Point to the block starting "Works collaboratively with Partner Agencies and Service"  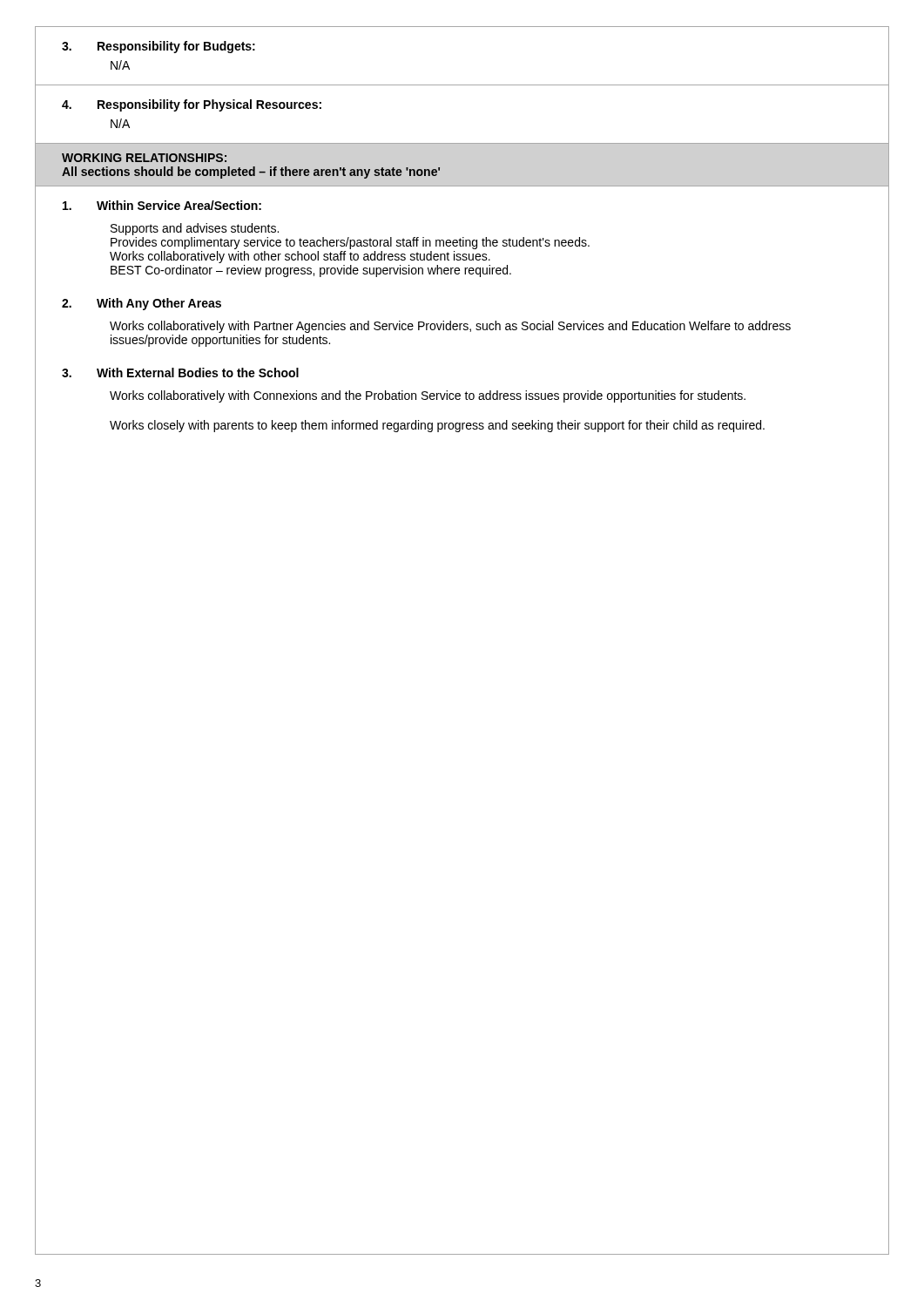[x=450, y=333]
